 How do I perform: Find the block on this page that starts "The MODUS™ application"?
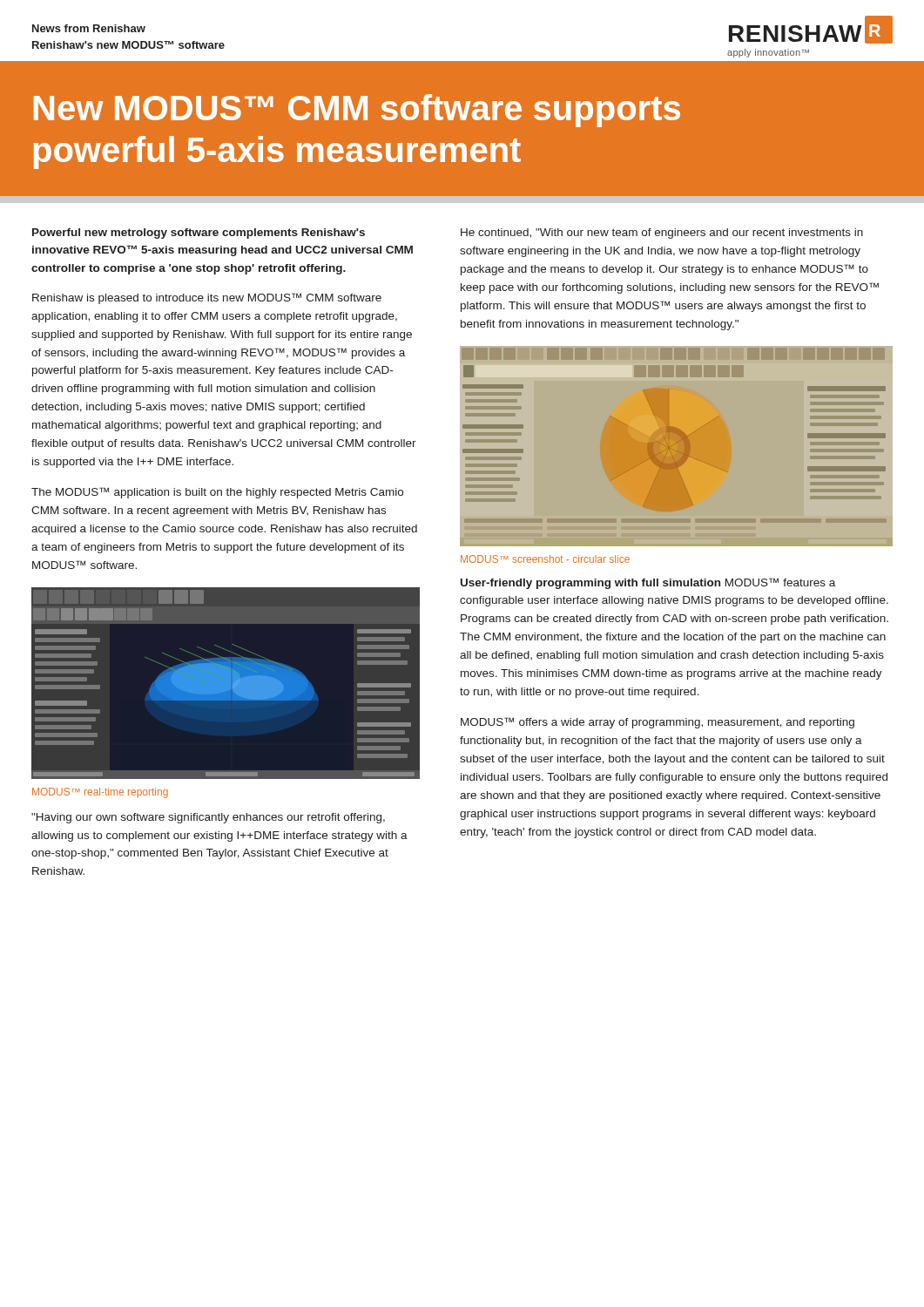(x=224, y=528)
